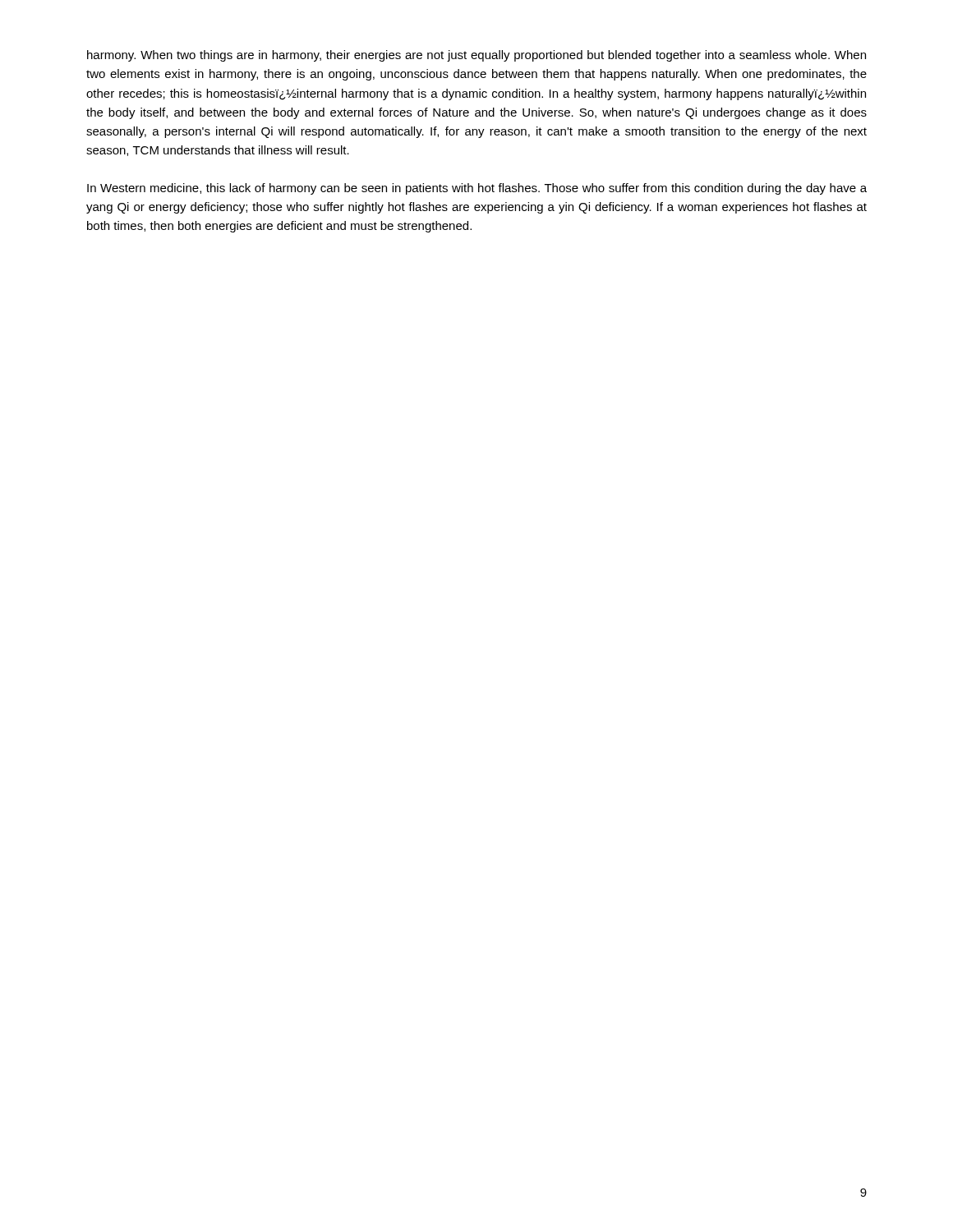
Task: Where is the passage that starts "harmony. When two things are in"?
Action: pos(476,102)
